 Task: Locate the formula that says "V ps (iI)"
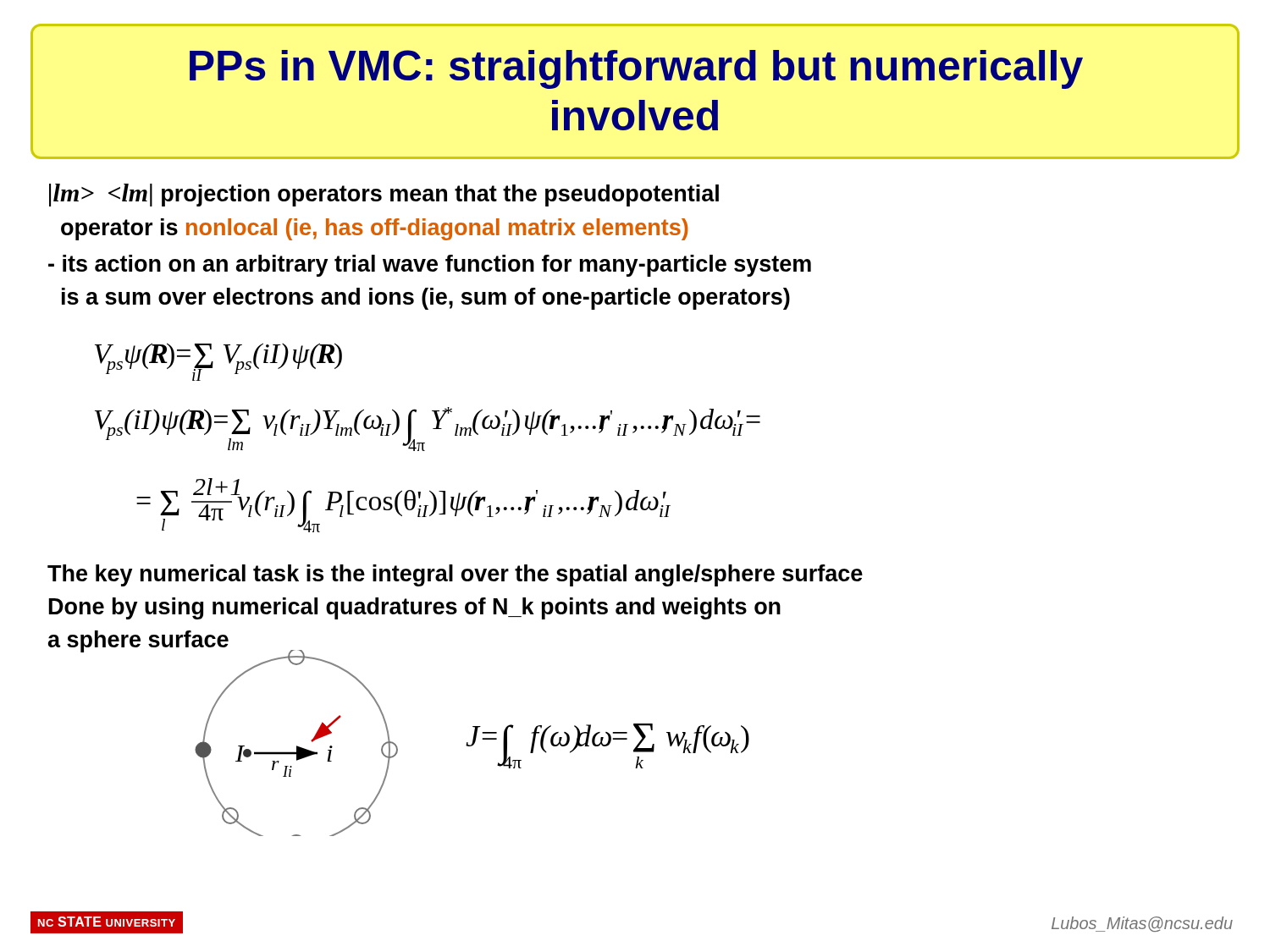pyautogui.click(x=631, y=424)
